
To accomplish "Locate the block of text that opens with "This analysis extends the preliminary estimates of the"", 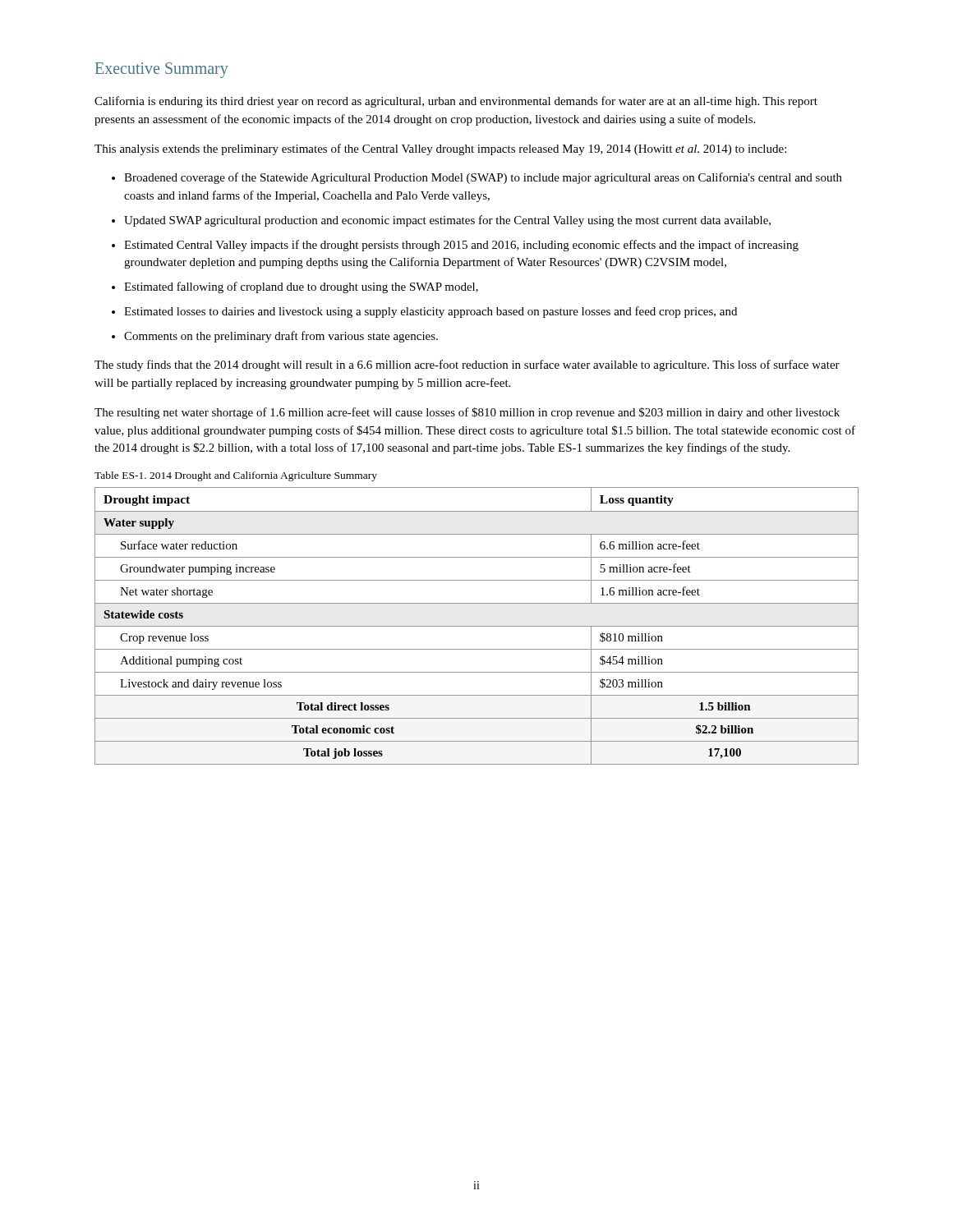I will (x=476, y=149).
